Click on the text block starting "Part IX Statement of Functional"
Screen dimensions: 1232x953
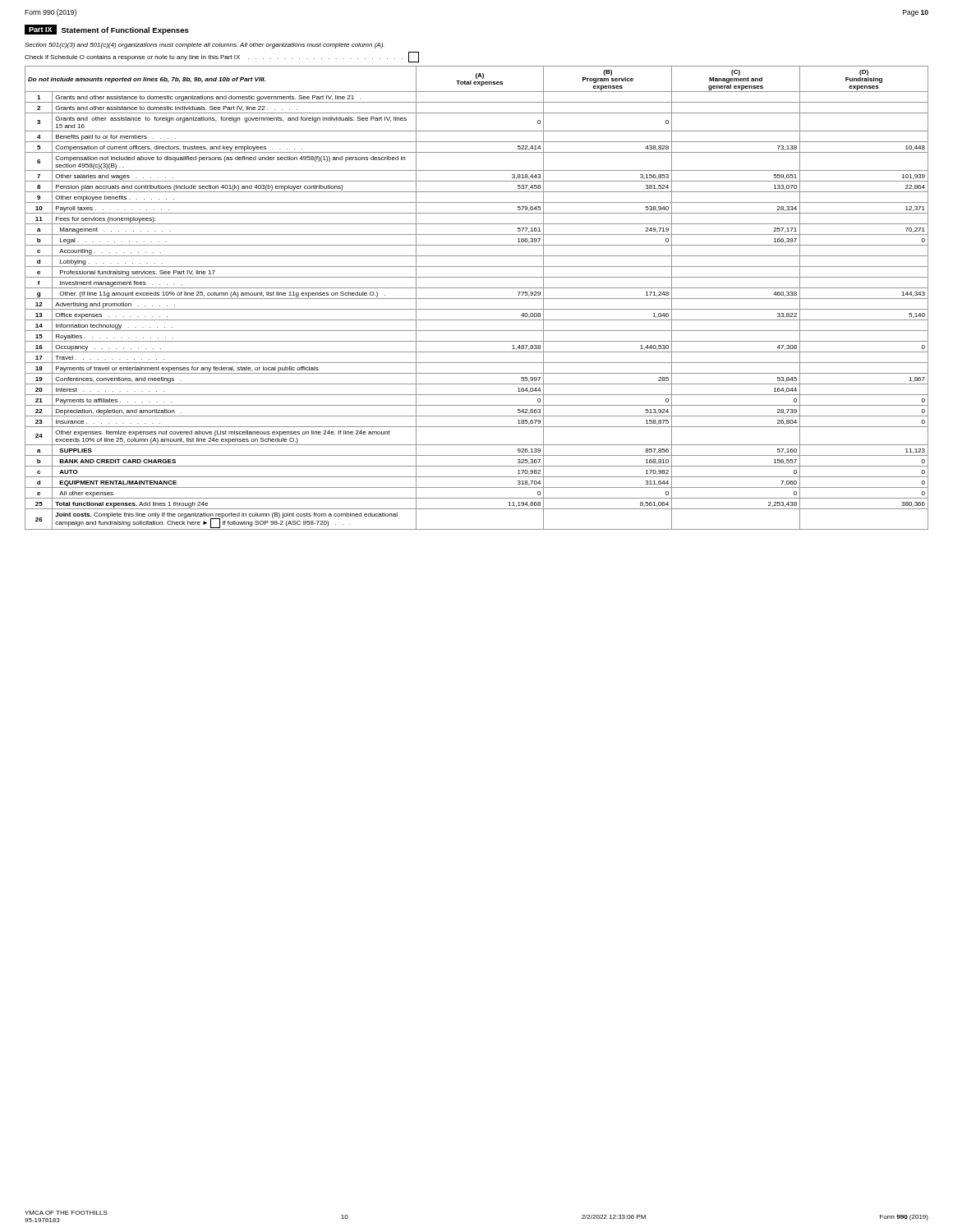click(107, 30)
